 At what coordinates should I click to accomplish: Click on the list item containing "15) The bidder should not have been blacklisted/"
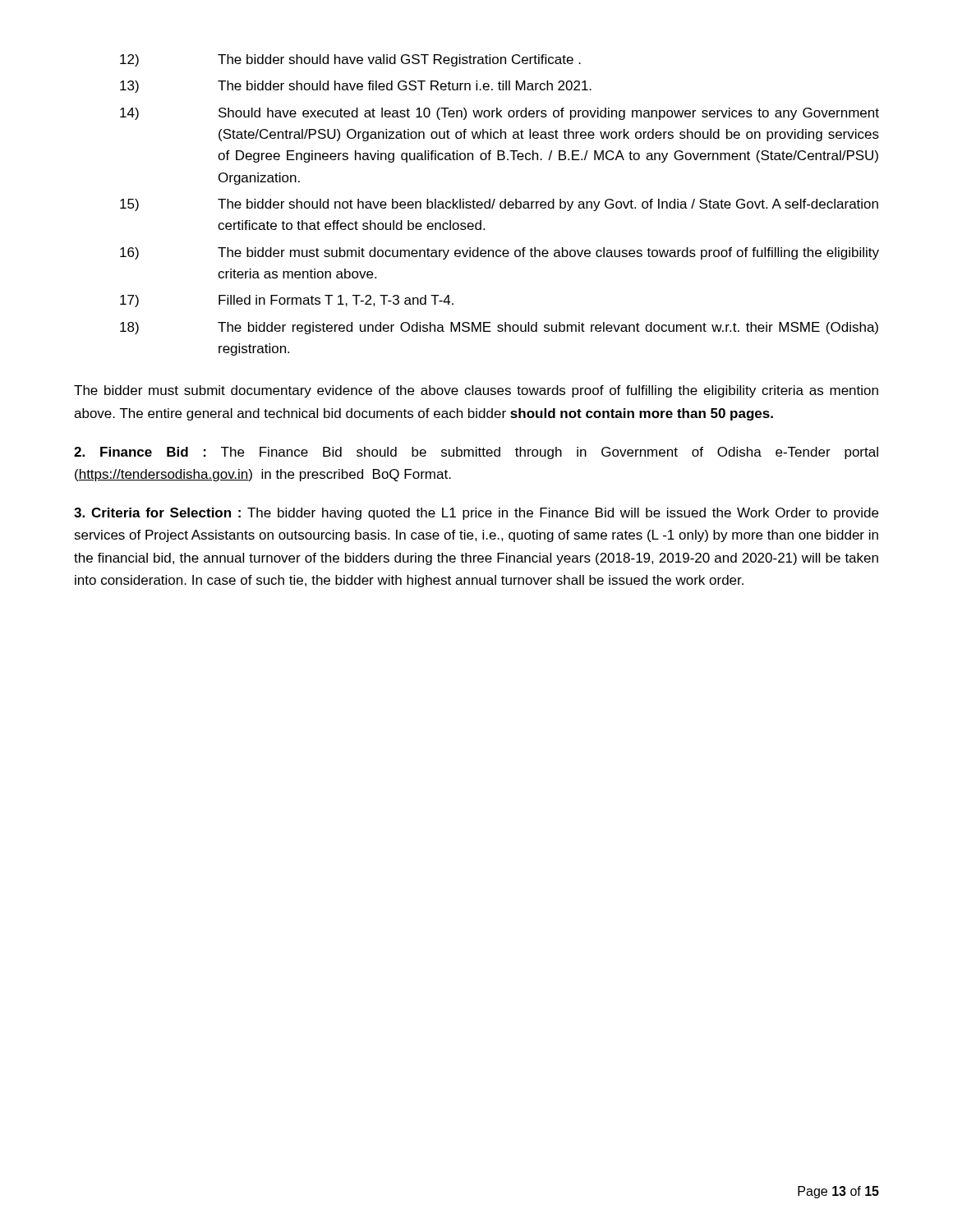[476, 216]
